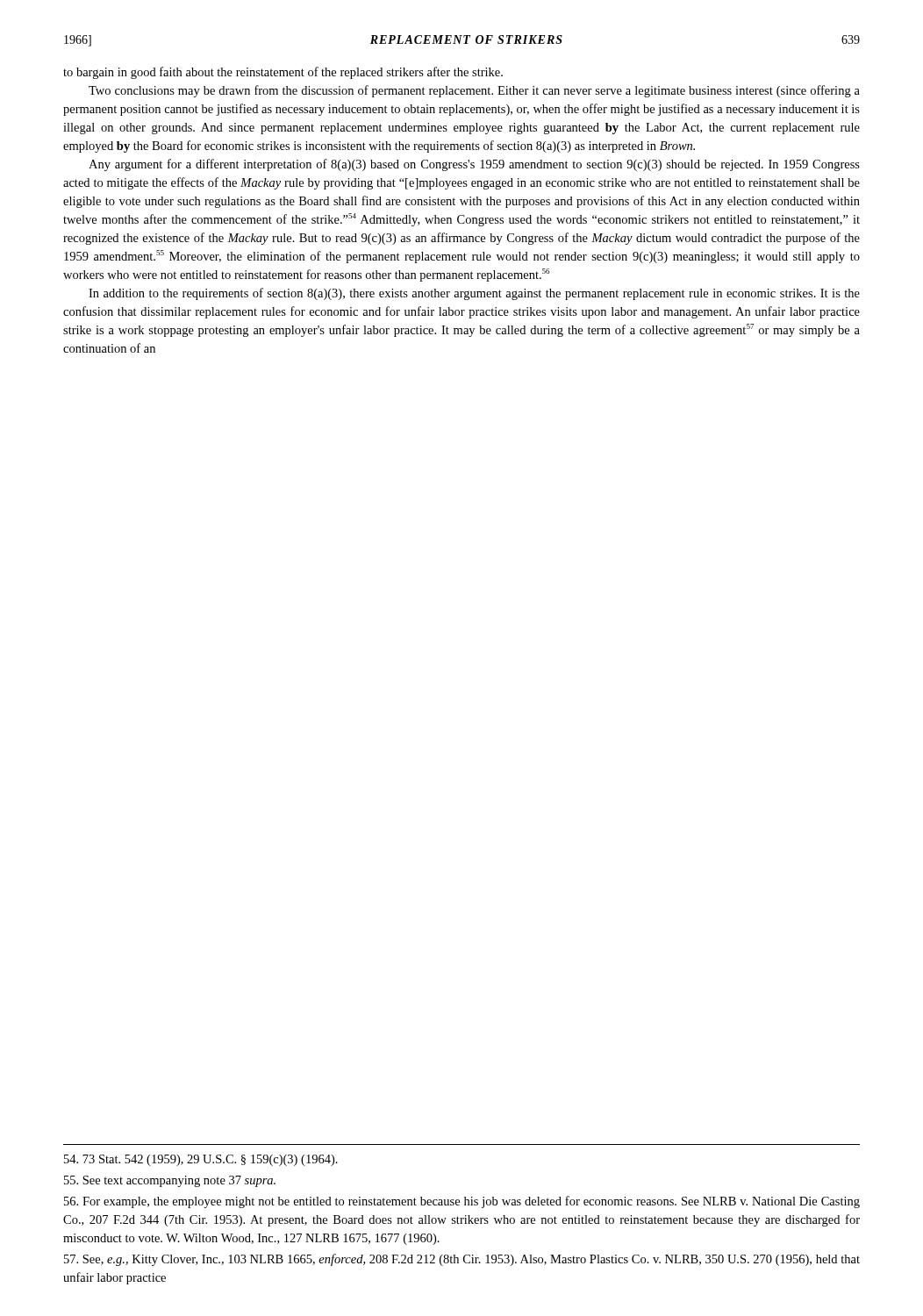Point to the block beginning "73 Stat. 542"

click(x=201, y=1160)
